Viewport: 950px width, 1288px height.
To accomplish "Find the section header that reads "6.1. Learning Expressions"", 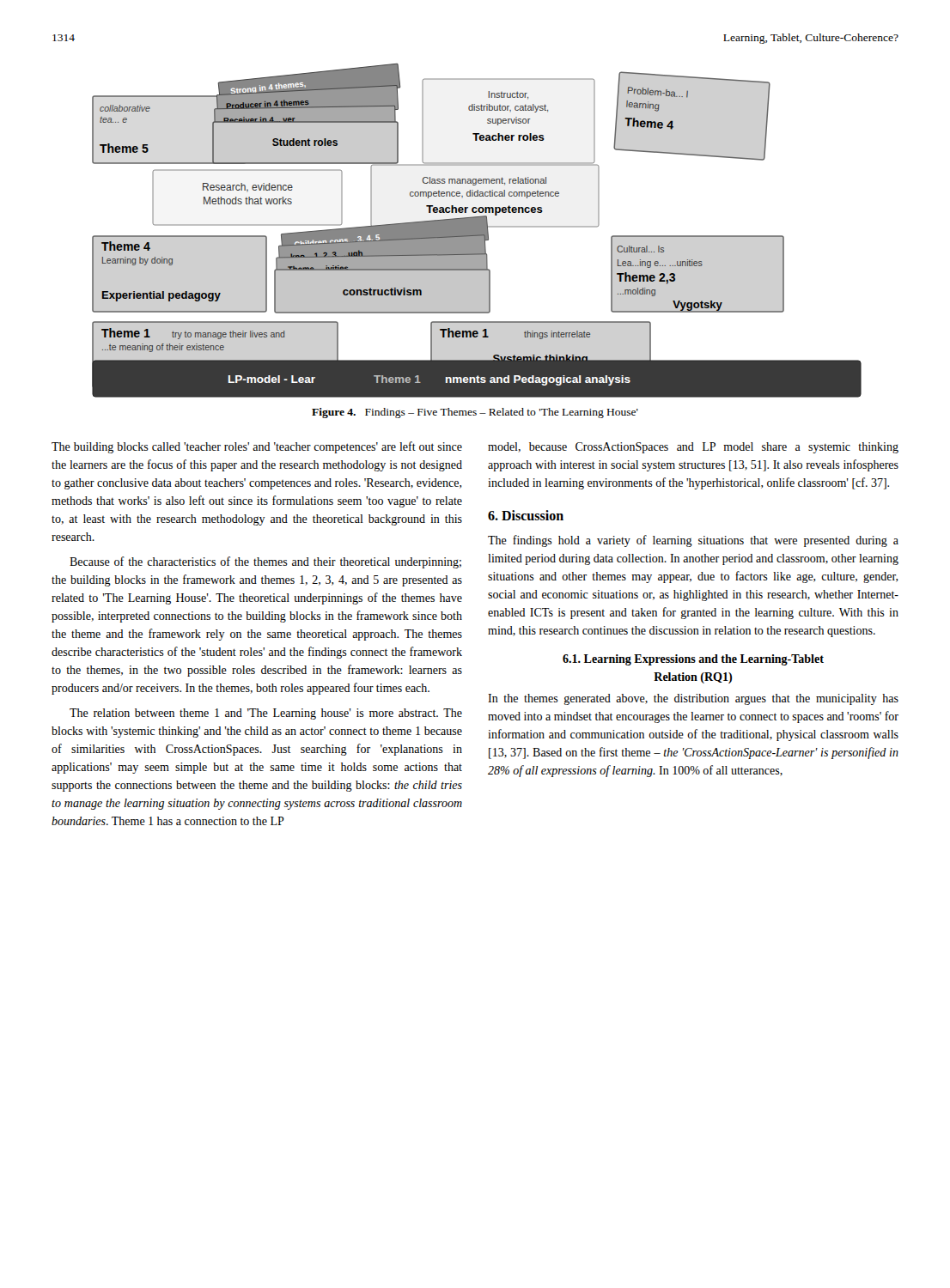I will point(693,668).
